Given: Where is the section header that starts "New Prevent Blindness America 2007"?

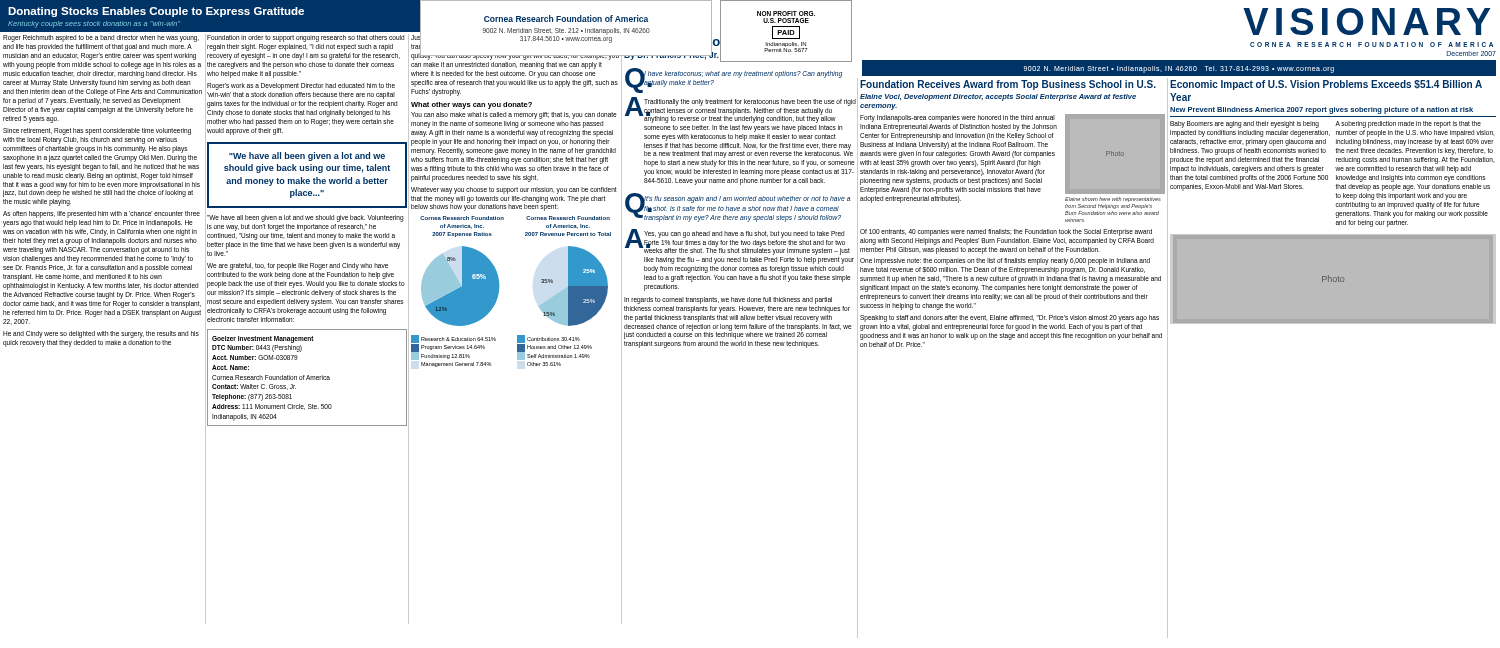Looking at the screenshot, I should coord(1322,109).
